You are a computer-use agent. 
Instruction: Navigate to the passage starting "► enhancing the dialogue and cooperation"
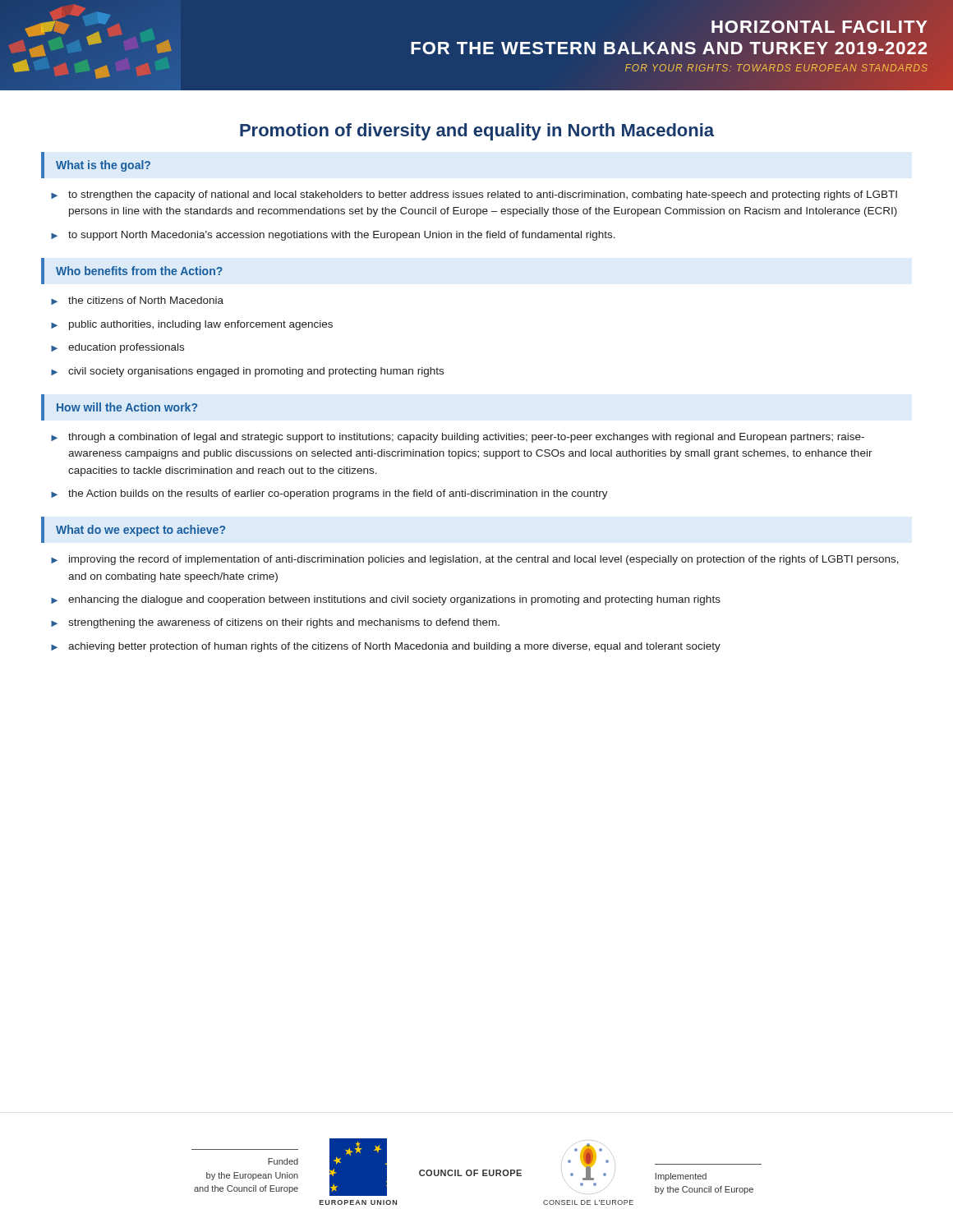coord(481,600)
